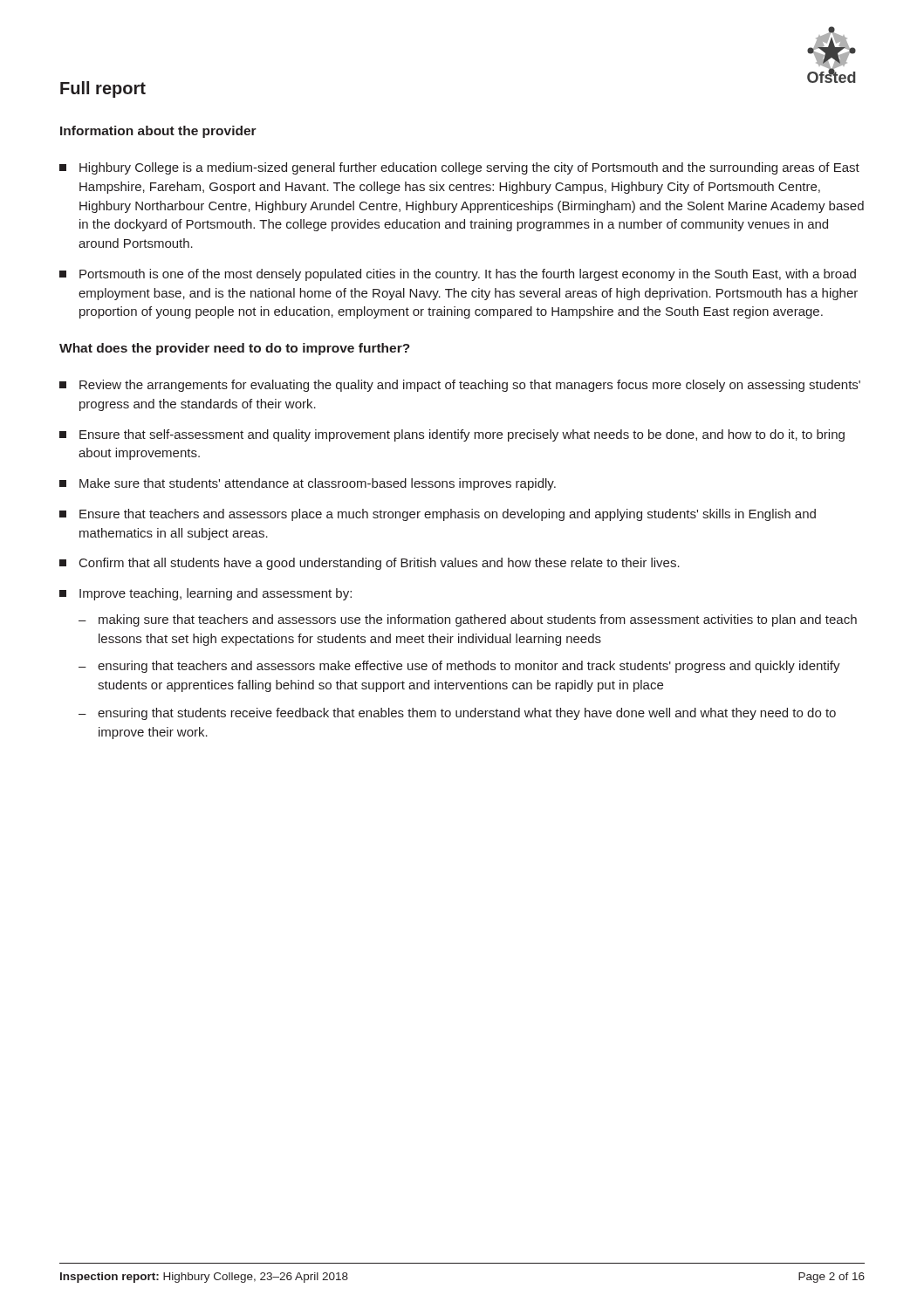Locate the text starting "Full report"
Image resolution: width=924 pixels, height=1309 pixels.
(102, 88)
